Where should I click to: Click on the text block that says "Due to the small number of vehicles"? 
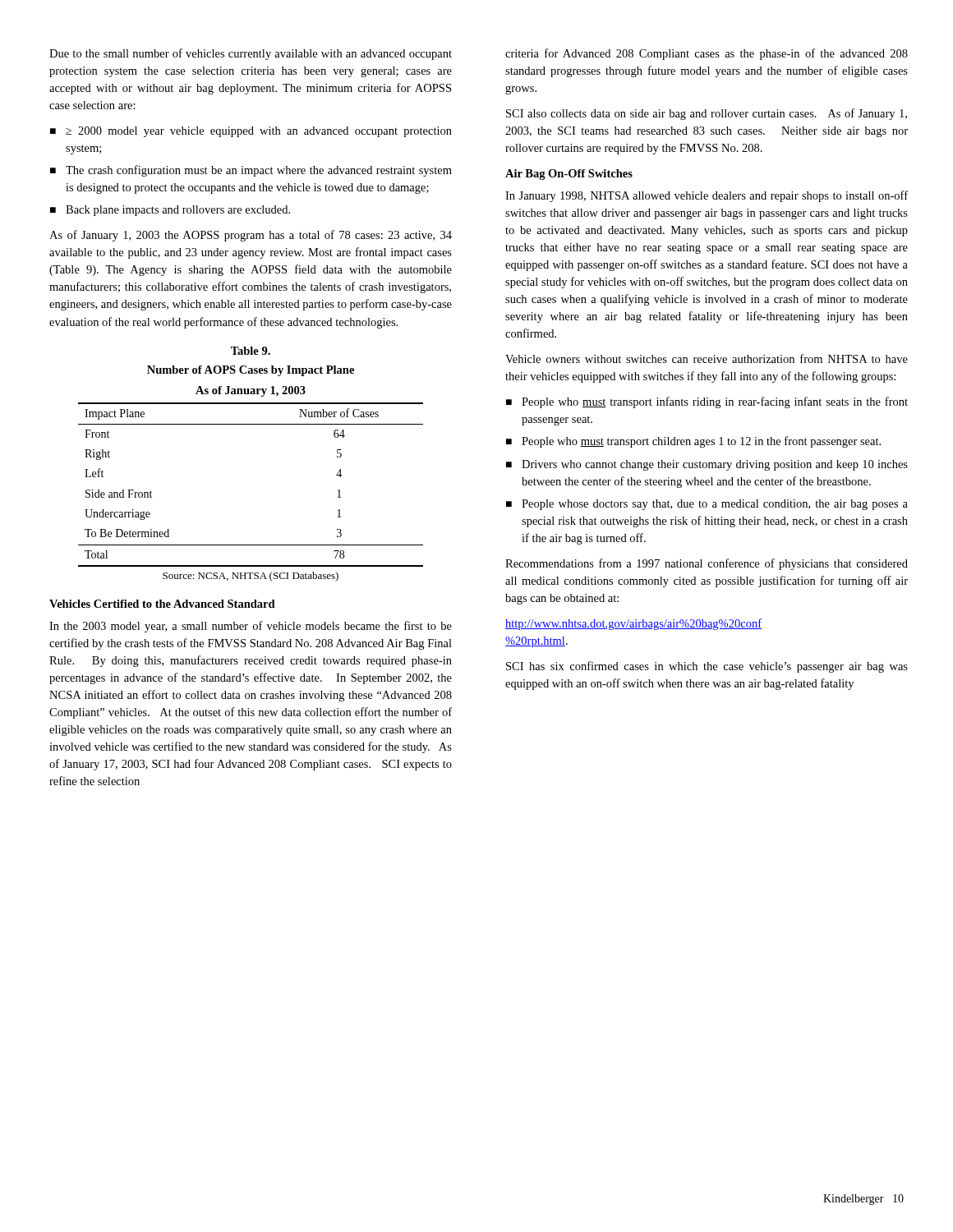pos(251,80)
